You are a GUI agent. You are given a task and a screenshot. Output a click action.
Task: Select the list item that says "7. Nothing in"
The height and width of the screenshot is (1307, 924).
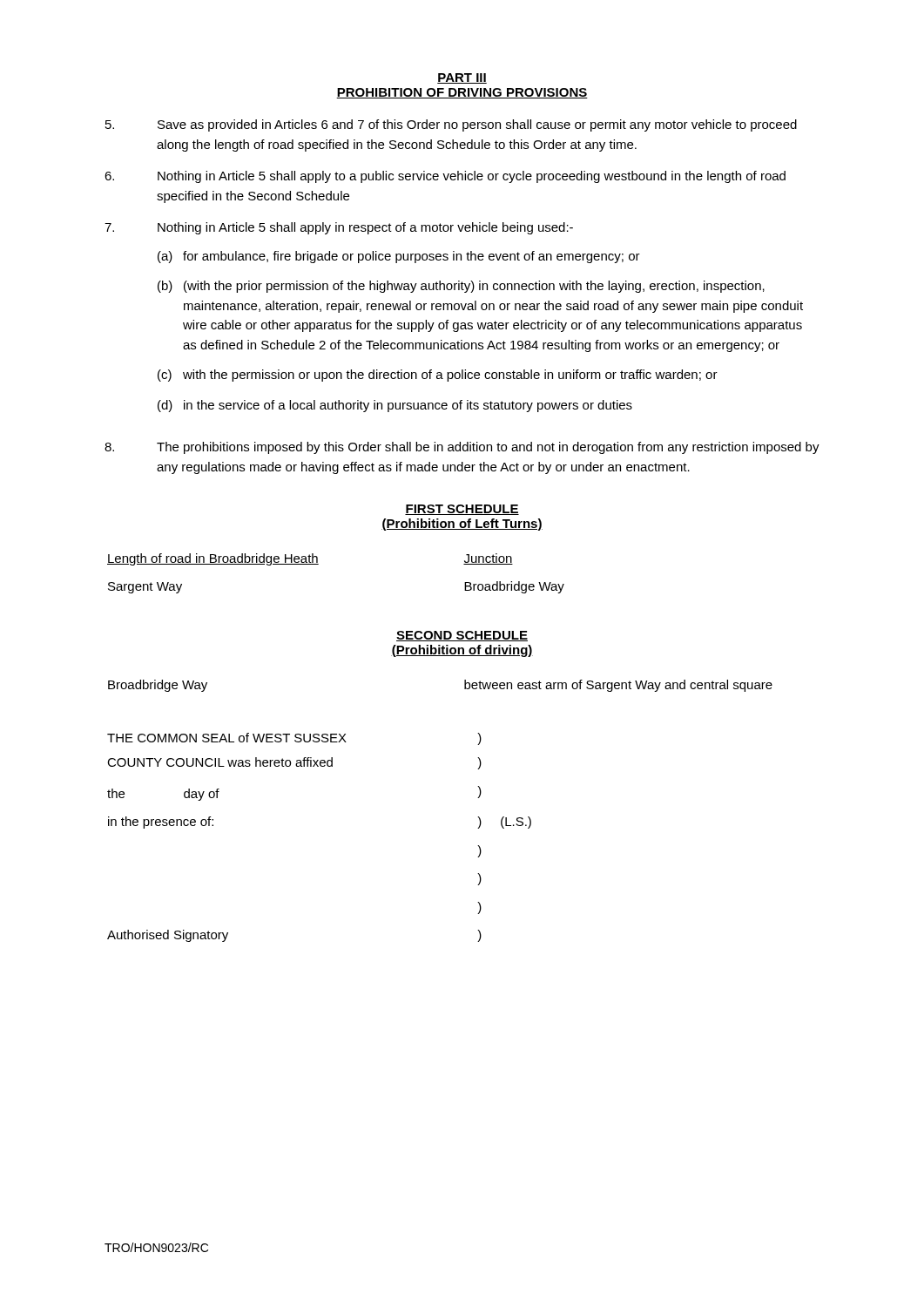[x=462, y=322]
